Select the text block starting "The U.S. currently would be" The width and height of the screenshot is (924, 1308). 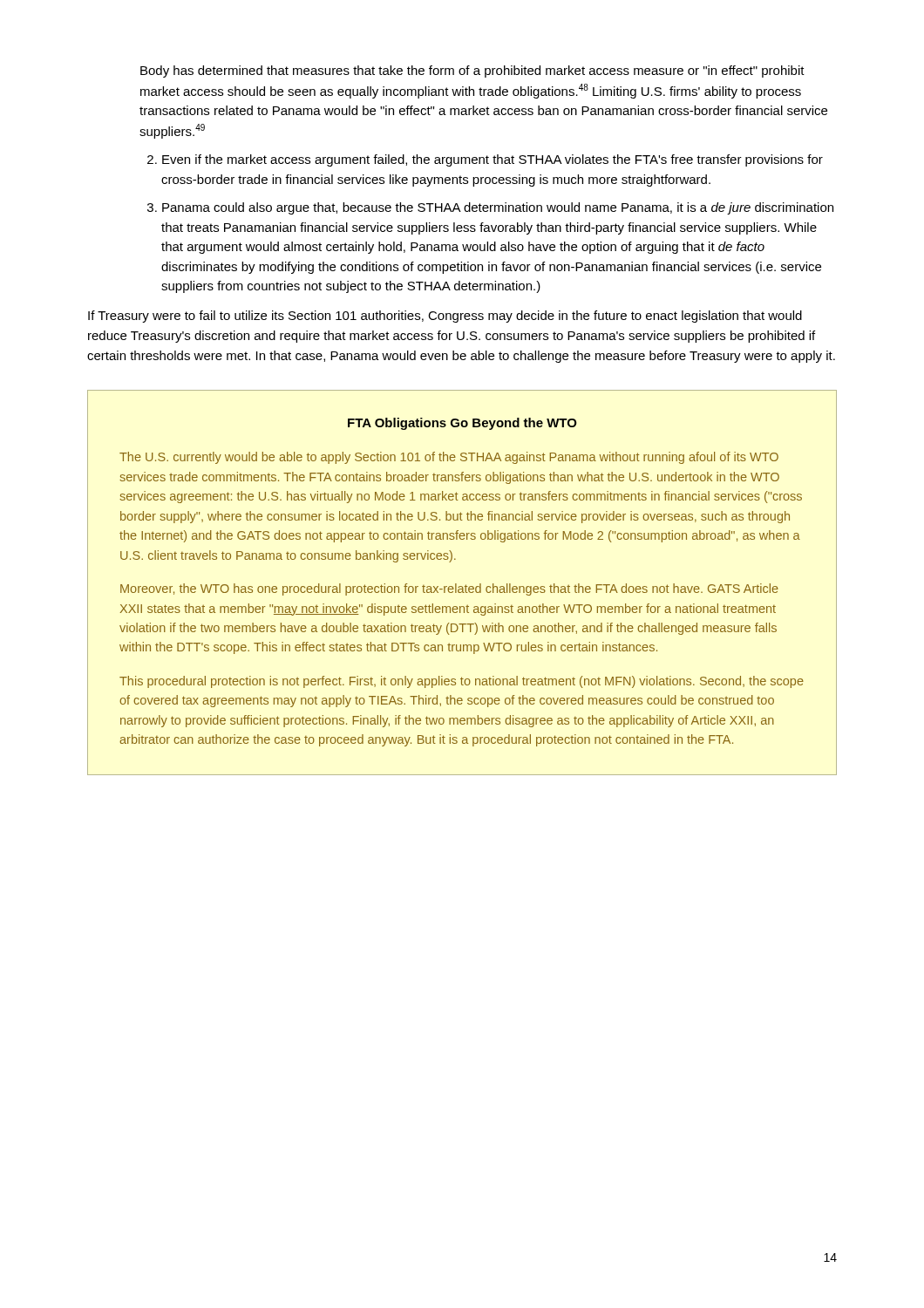pyautogui.click(x=461, y=506)
